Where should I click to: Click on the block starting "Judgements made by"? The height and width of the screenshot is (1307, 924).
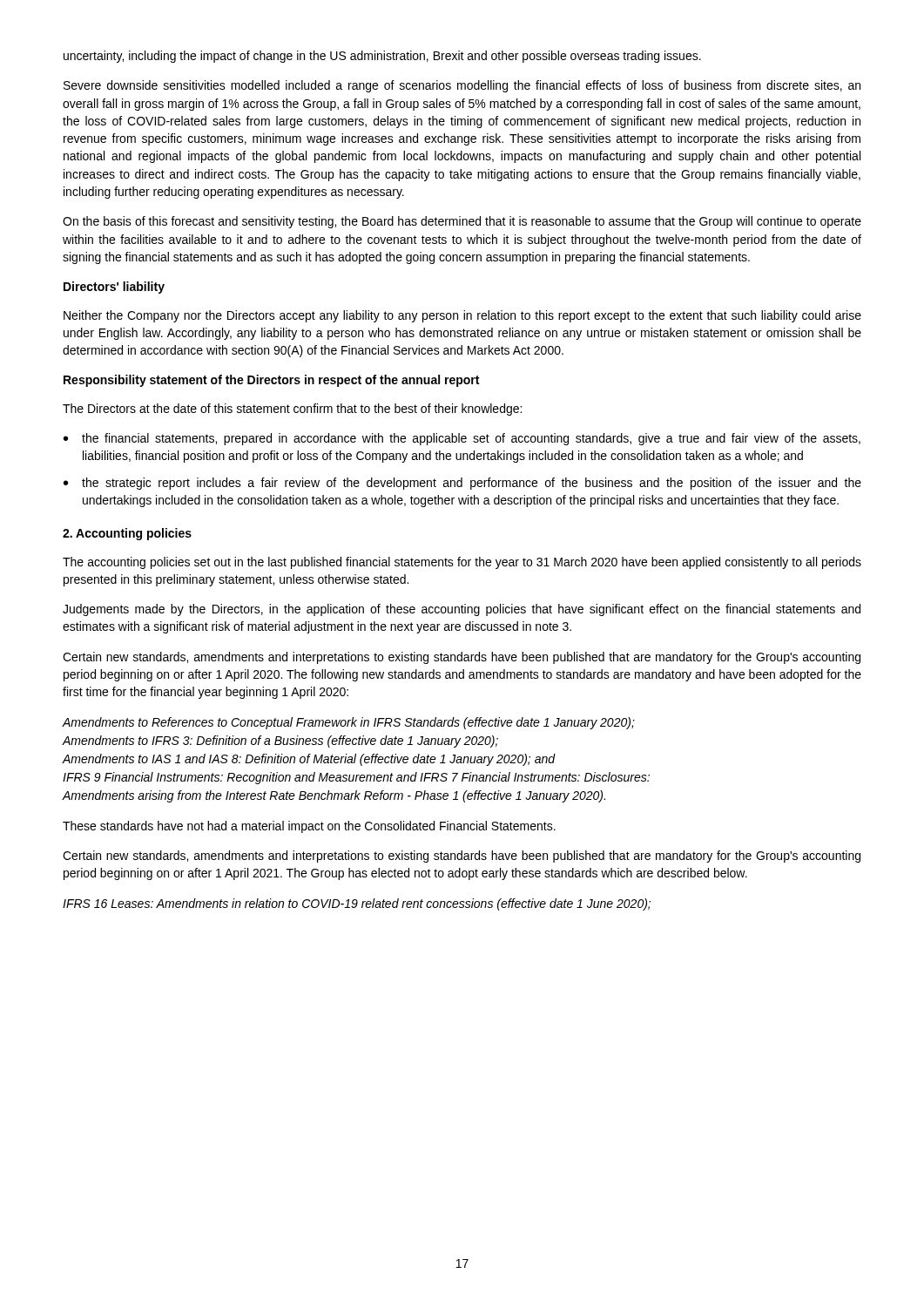click(462, 618)
